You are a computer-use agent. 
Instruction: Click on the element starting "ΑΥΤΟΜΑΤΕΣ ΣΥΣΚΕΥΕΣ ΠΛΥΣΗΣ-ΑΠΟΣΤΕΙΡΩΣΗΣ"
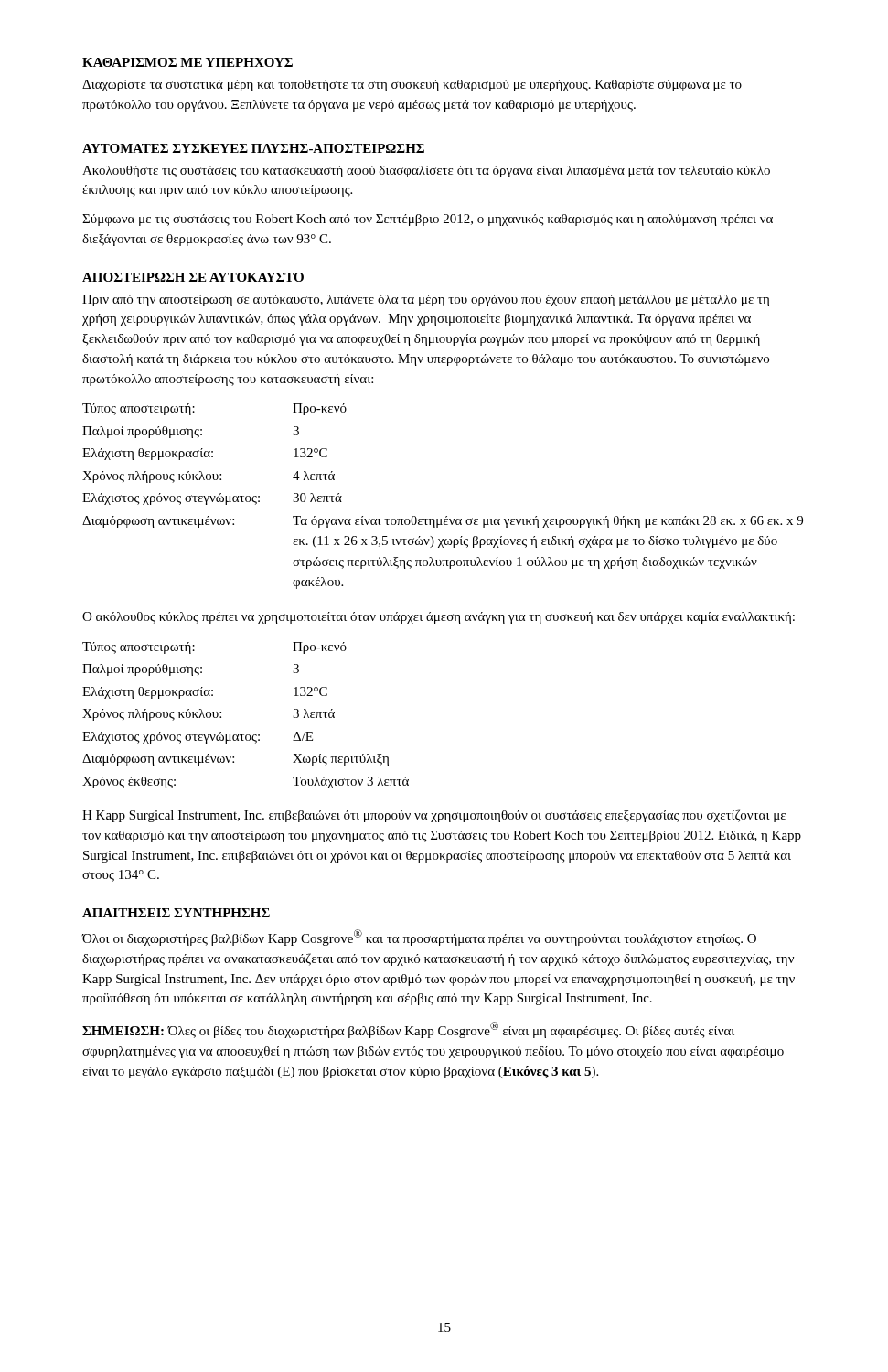(254, 148)
